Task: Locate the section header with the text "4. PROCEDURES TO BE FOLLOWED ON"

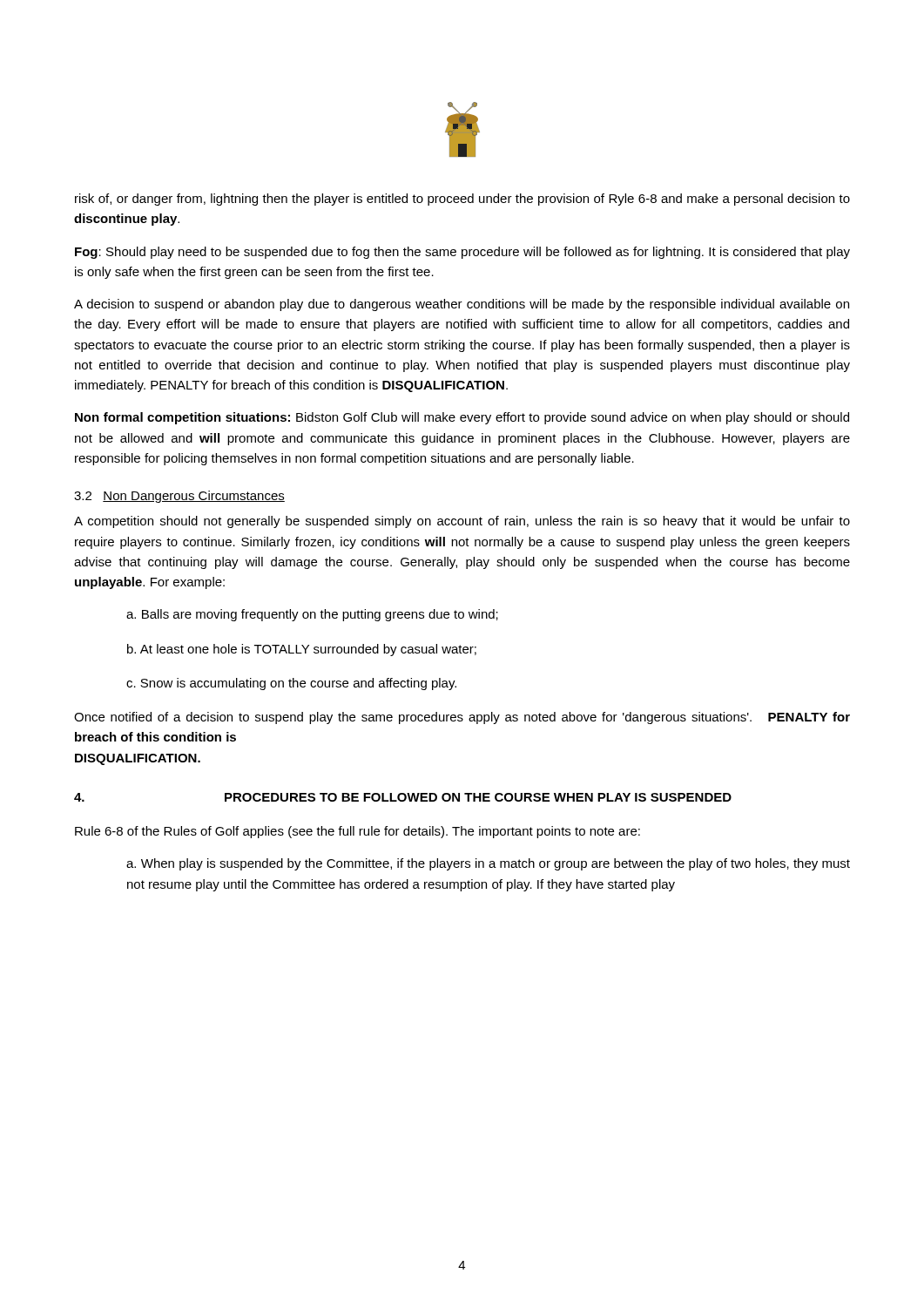Action: [x=462, y=797]
